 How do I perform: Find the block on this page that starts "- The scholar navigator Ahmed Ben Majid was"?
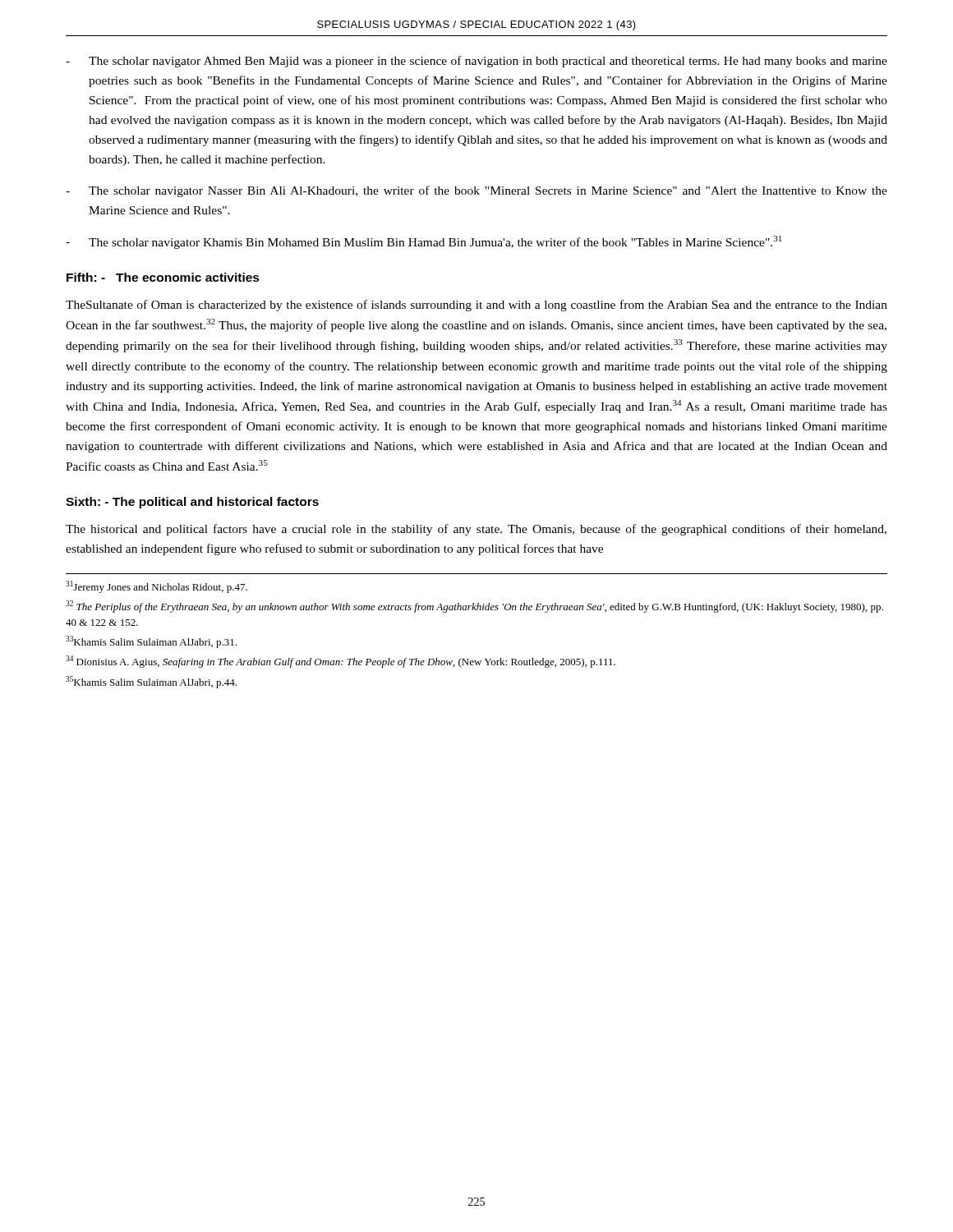point(476,110)
